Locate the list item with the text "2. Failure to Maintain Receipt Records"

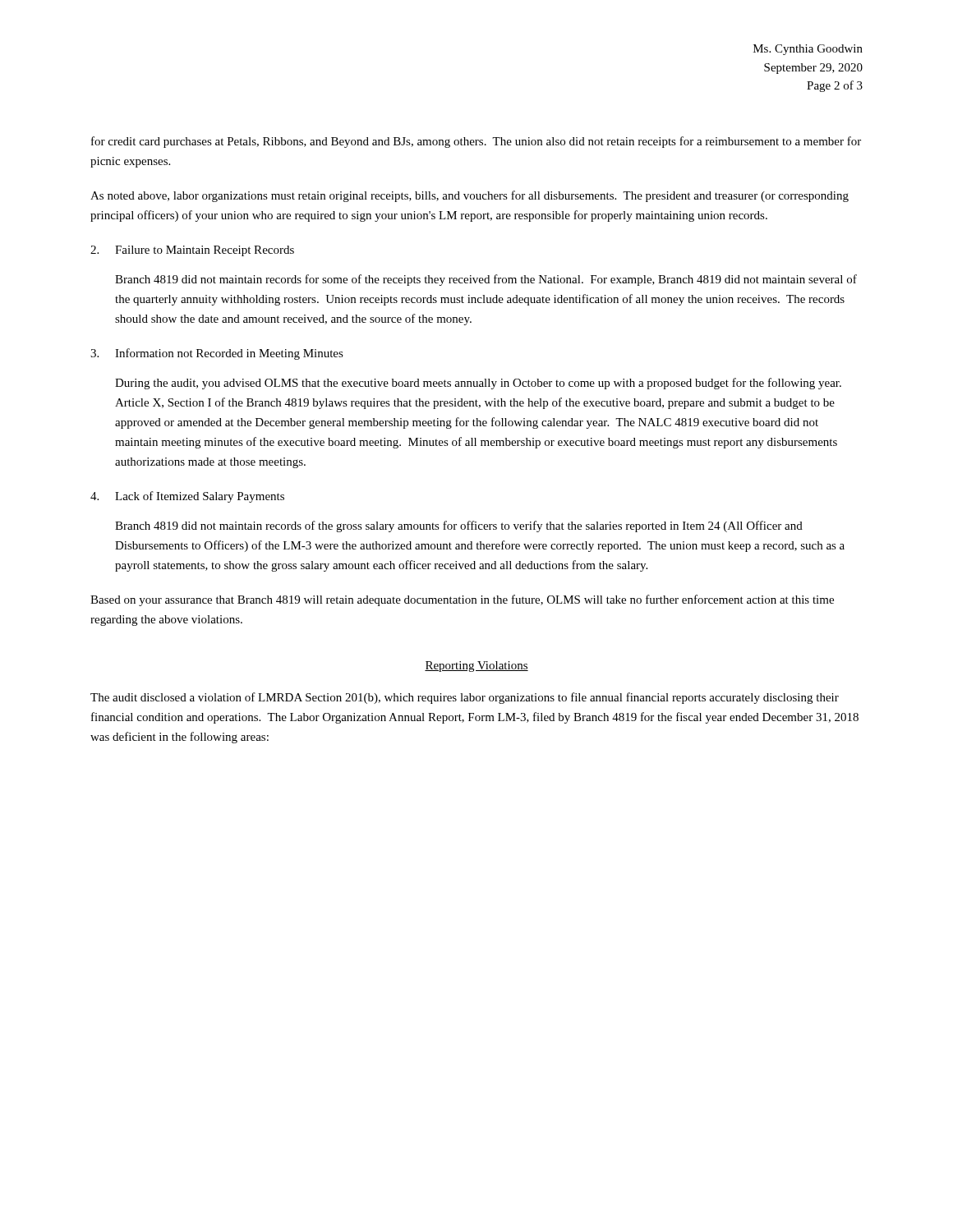(192, 250)
